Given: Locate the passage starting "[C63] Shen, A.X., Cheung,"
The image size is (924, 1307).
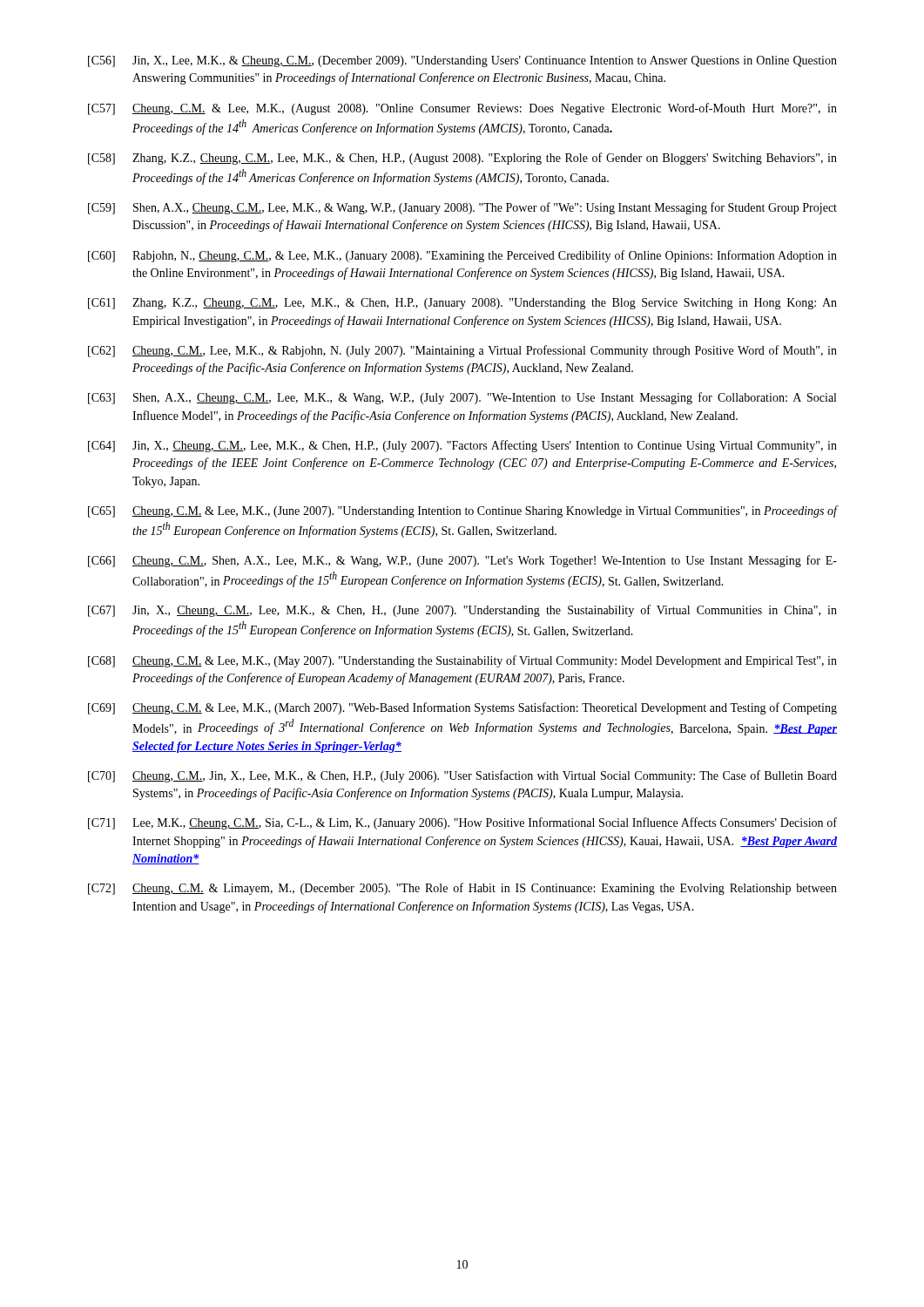Looking at the screenshot, I should [x=462, y=408].
